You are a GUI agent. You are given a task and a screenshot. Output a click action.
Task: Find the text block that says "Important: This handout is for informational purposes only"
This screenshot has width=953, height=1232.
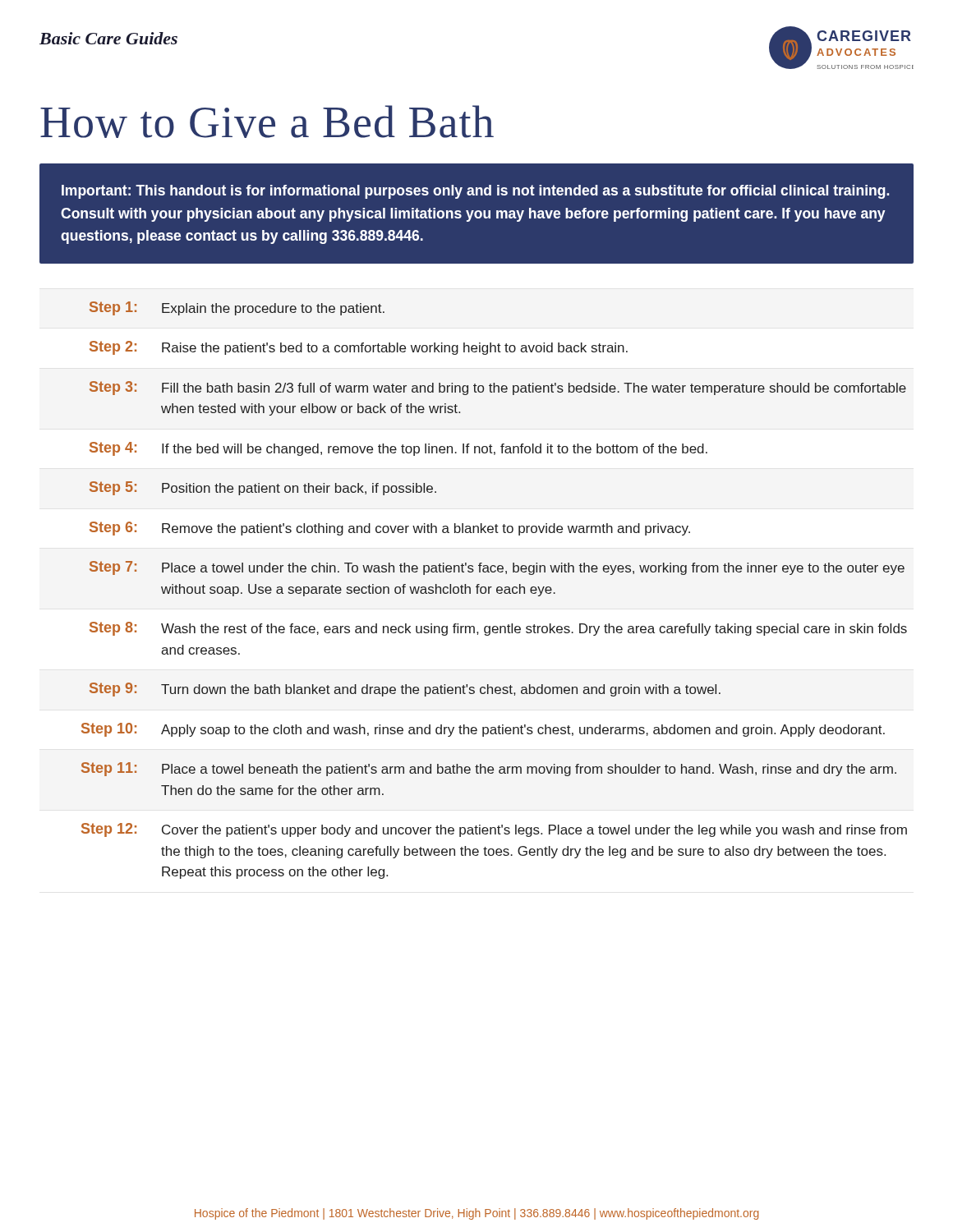[476, 214]
